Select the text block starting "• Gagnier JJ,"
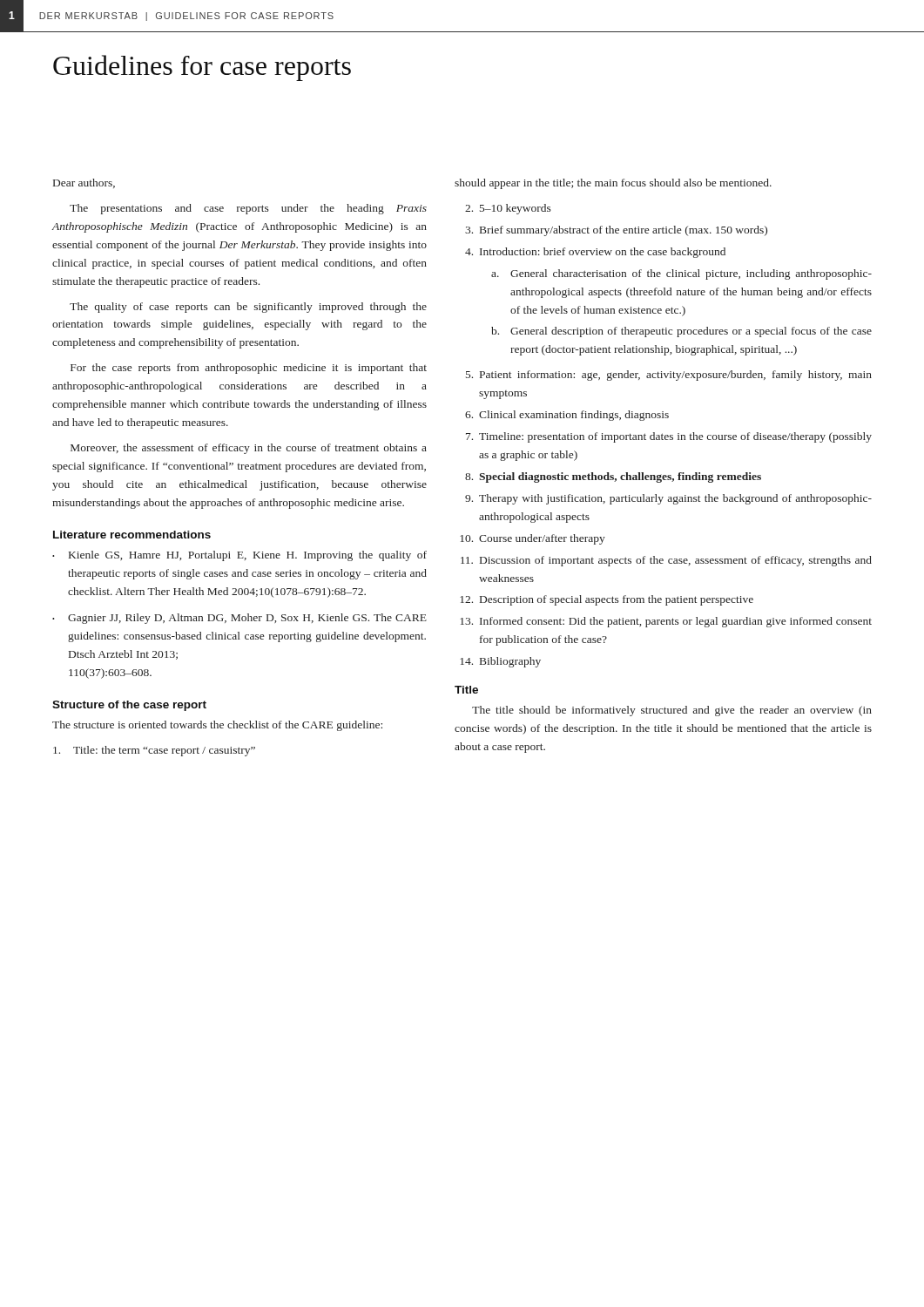The image size is (924, 1307). pyautogui.click(x=240, y=646)
